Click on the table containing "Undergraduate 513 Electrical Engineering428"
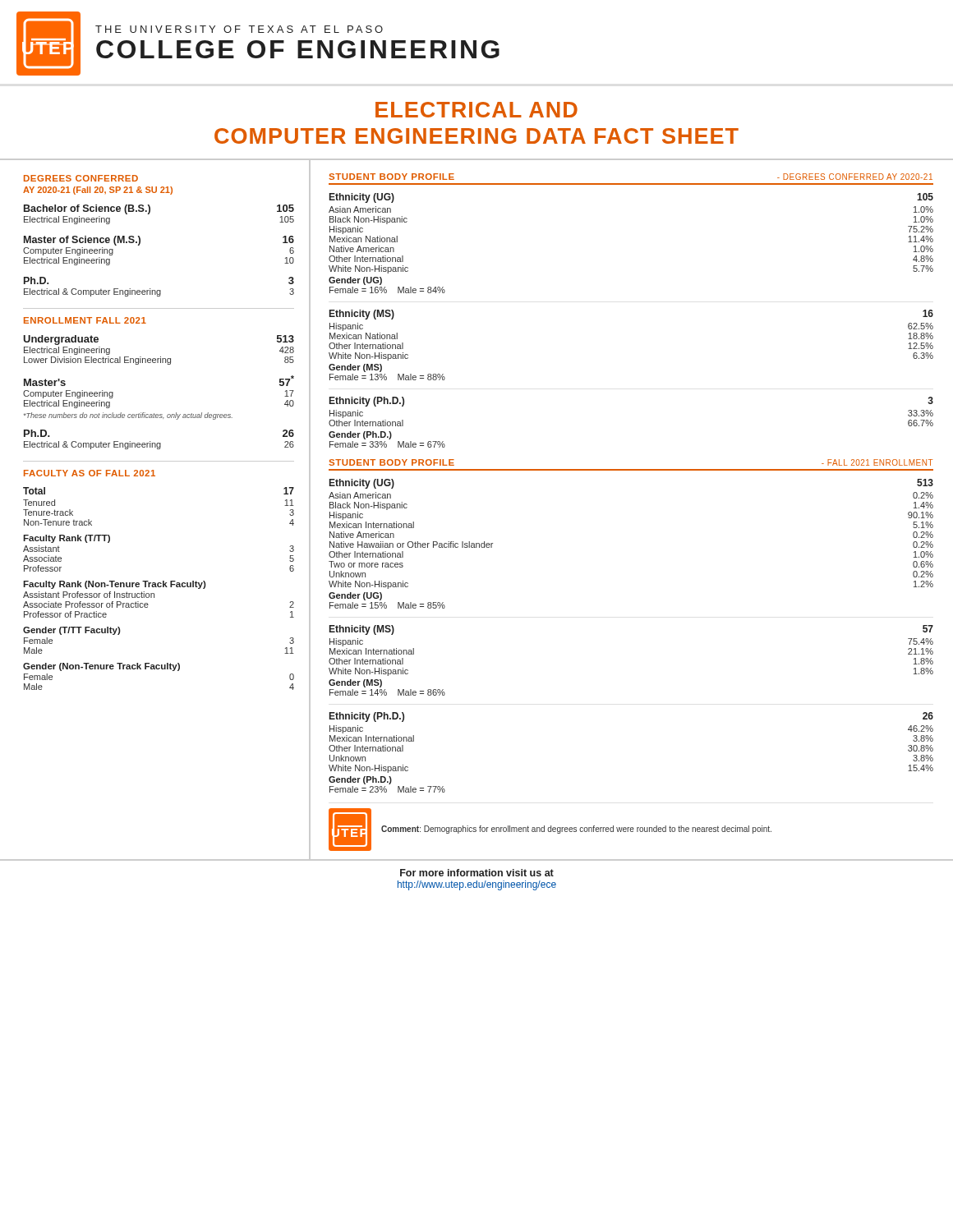The height and width of the screenshot is (1232, 953). click(x=159, y=348)
